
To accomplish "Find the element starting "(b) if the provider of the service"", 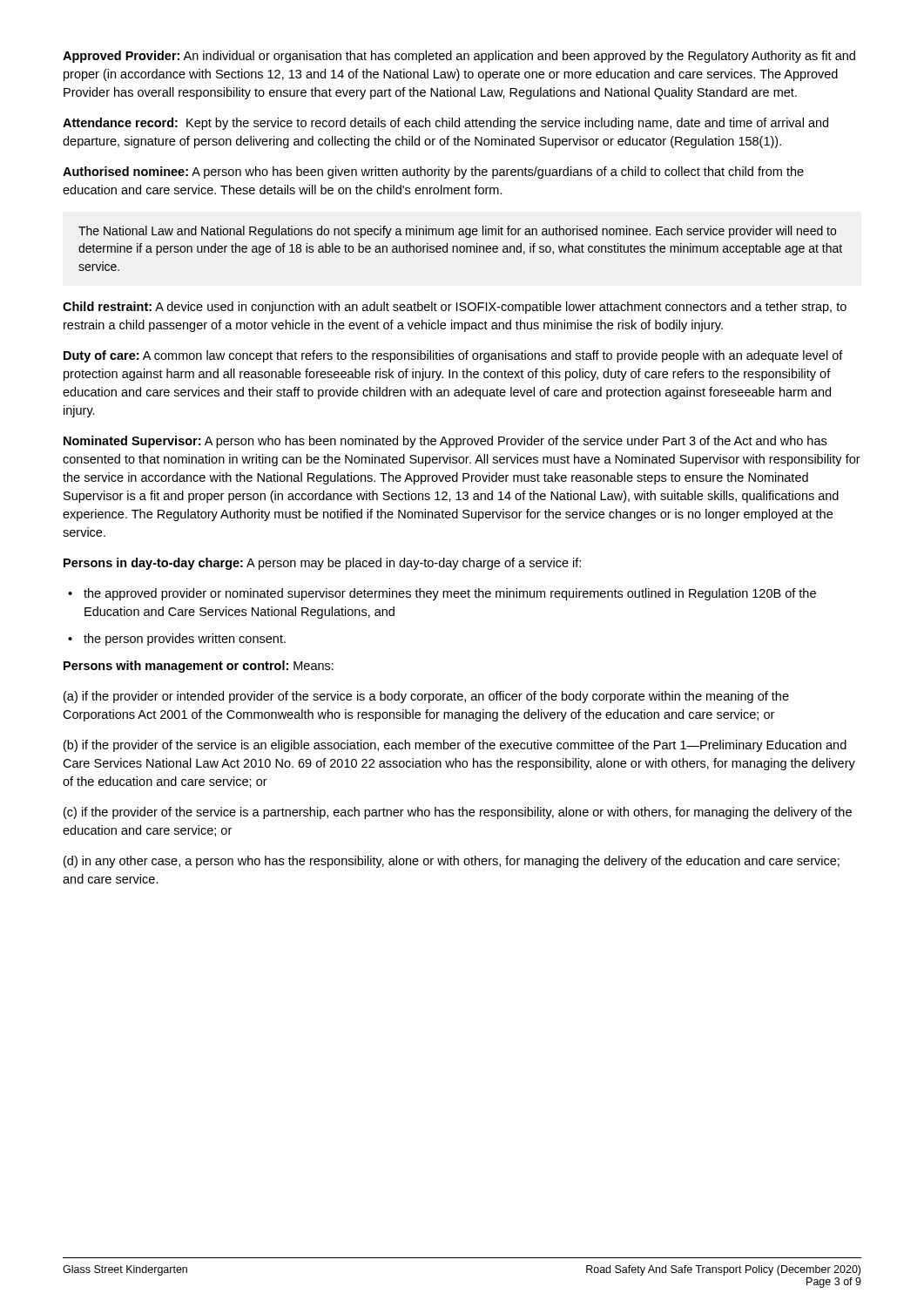I will pyautogui.click(x=462, y=764).
